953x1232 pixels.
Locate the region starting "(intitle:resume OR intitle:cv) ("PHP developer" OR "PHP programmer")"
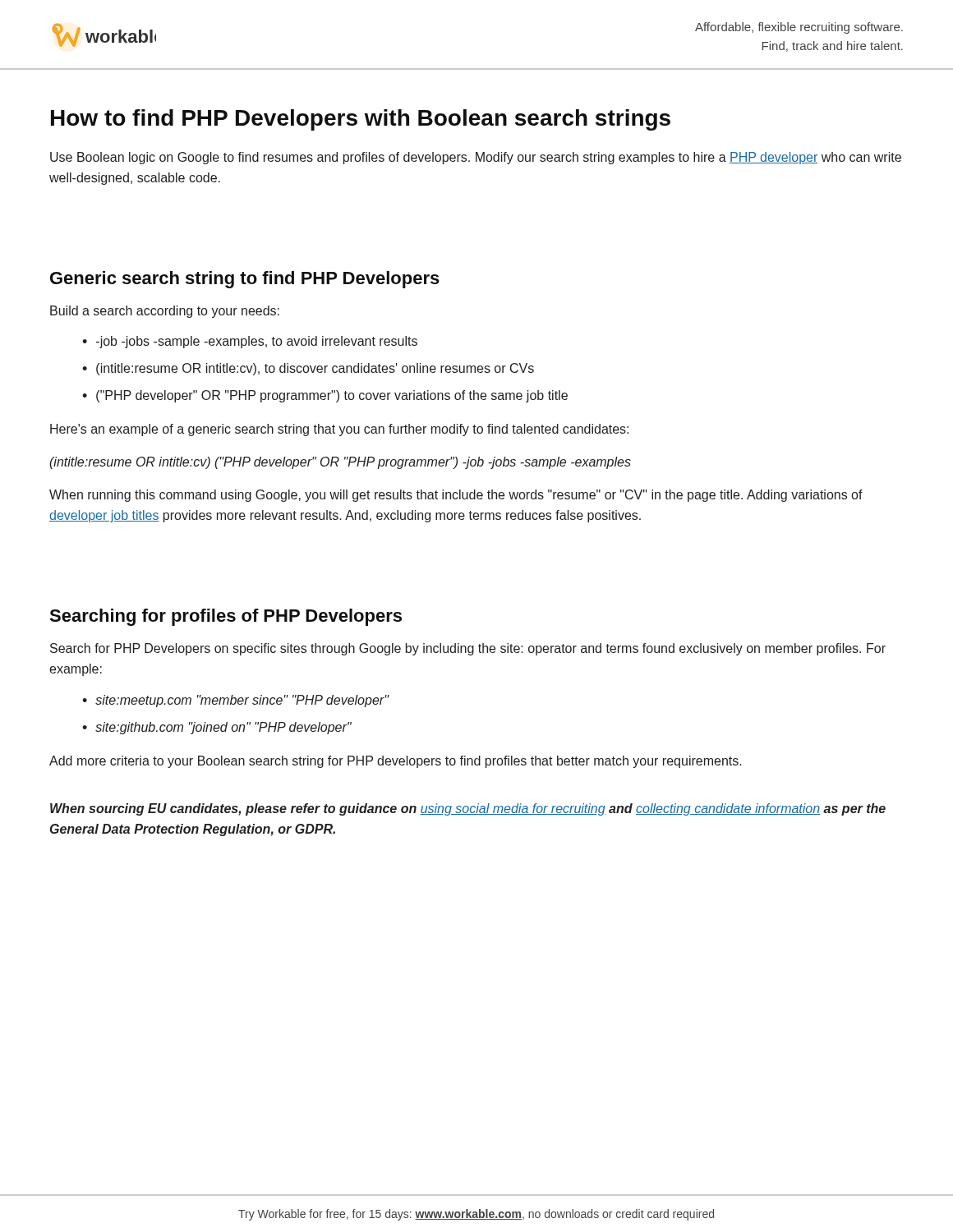340,462
